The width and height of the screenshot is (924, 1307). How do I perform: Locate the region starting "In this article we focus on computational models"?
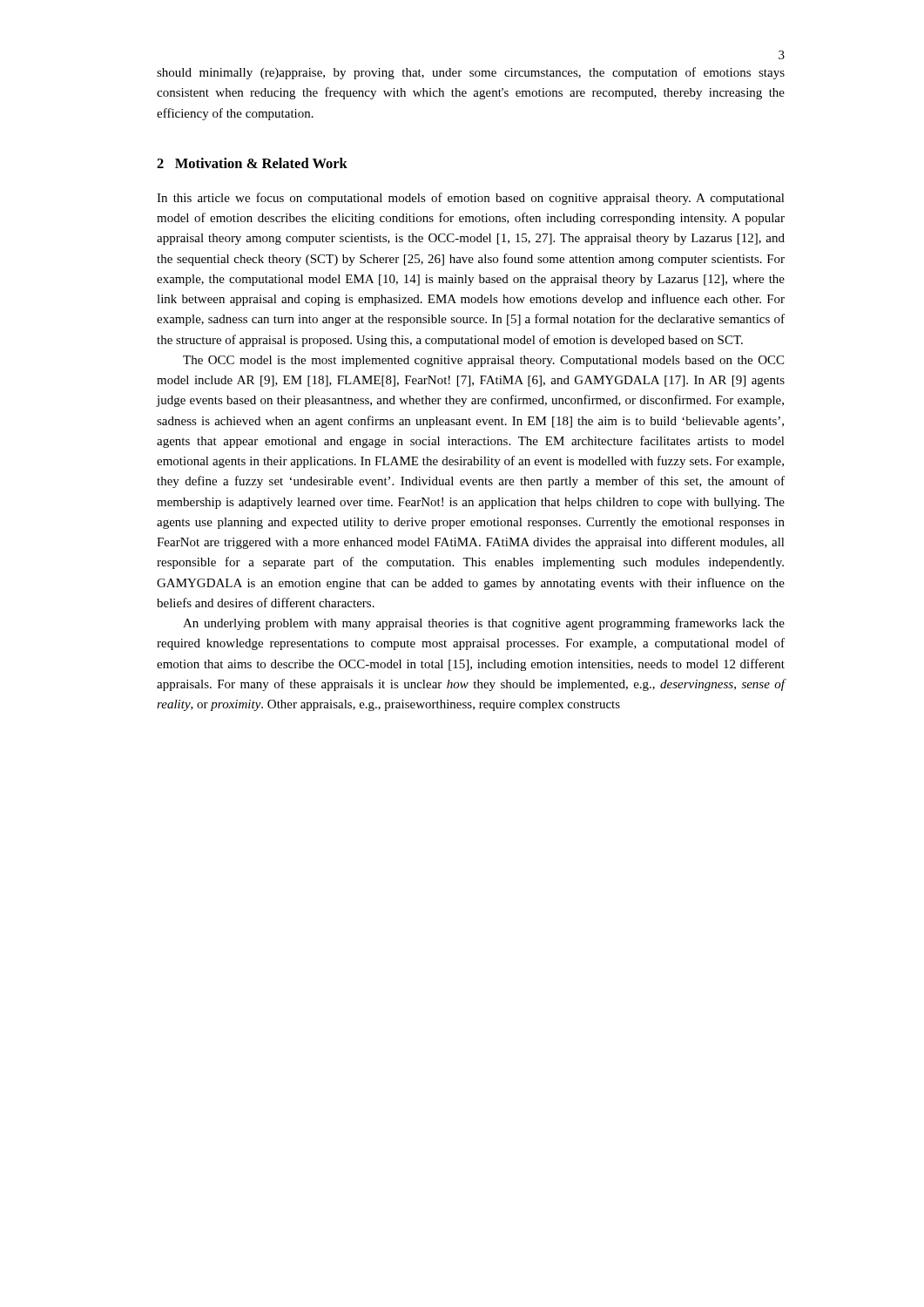(471, 451)
